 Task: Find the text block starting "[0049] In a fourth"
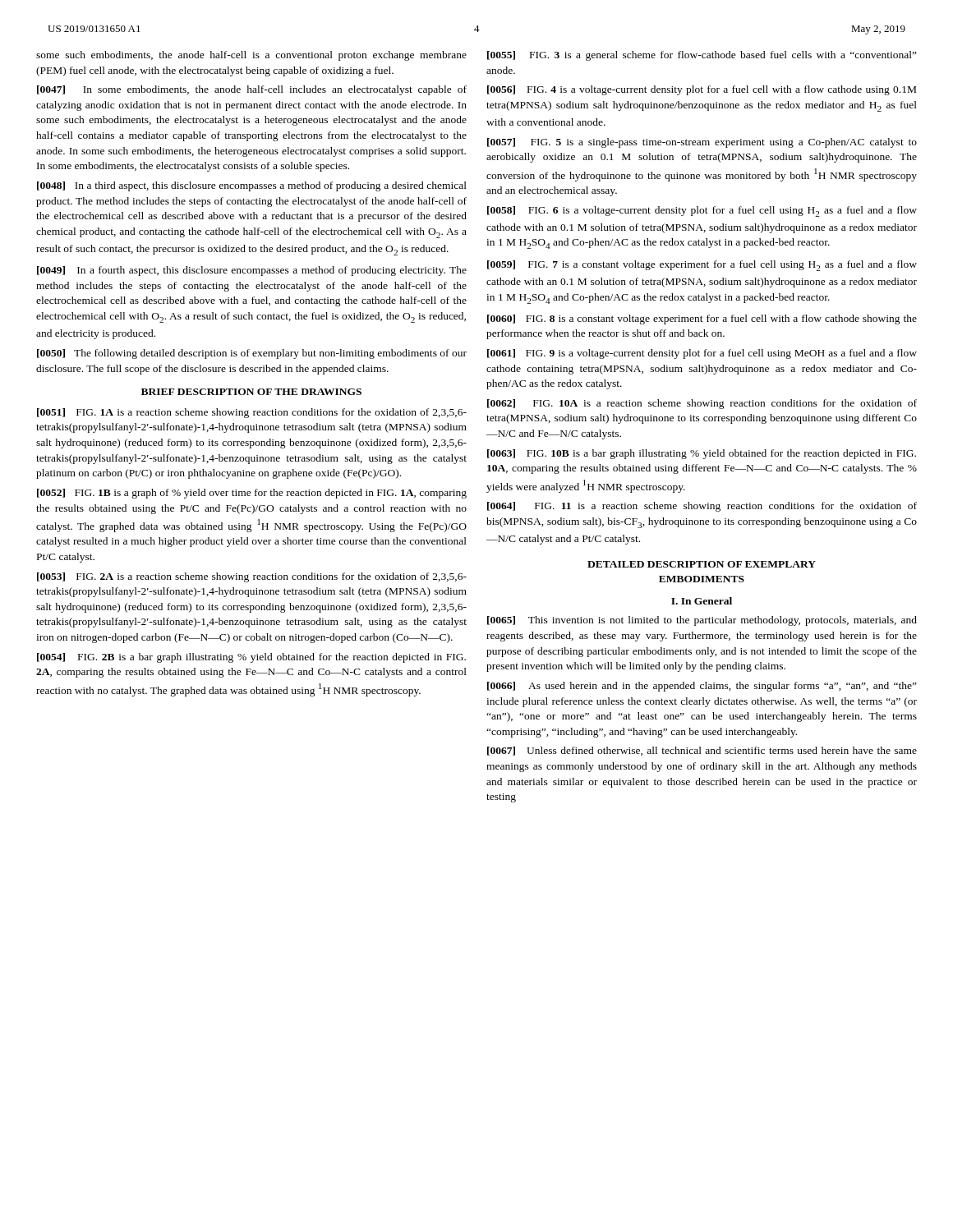click(251, 302)
